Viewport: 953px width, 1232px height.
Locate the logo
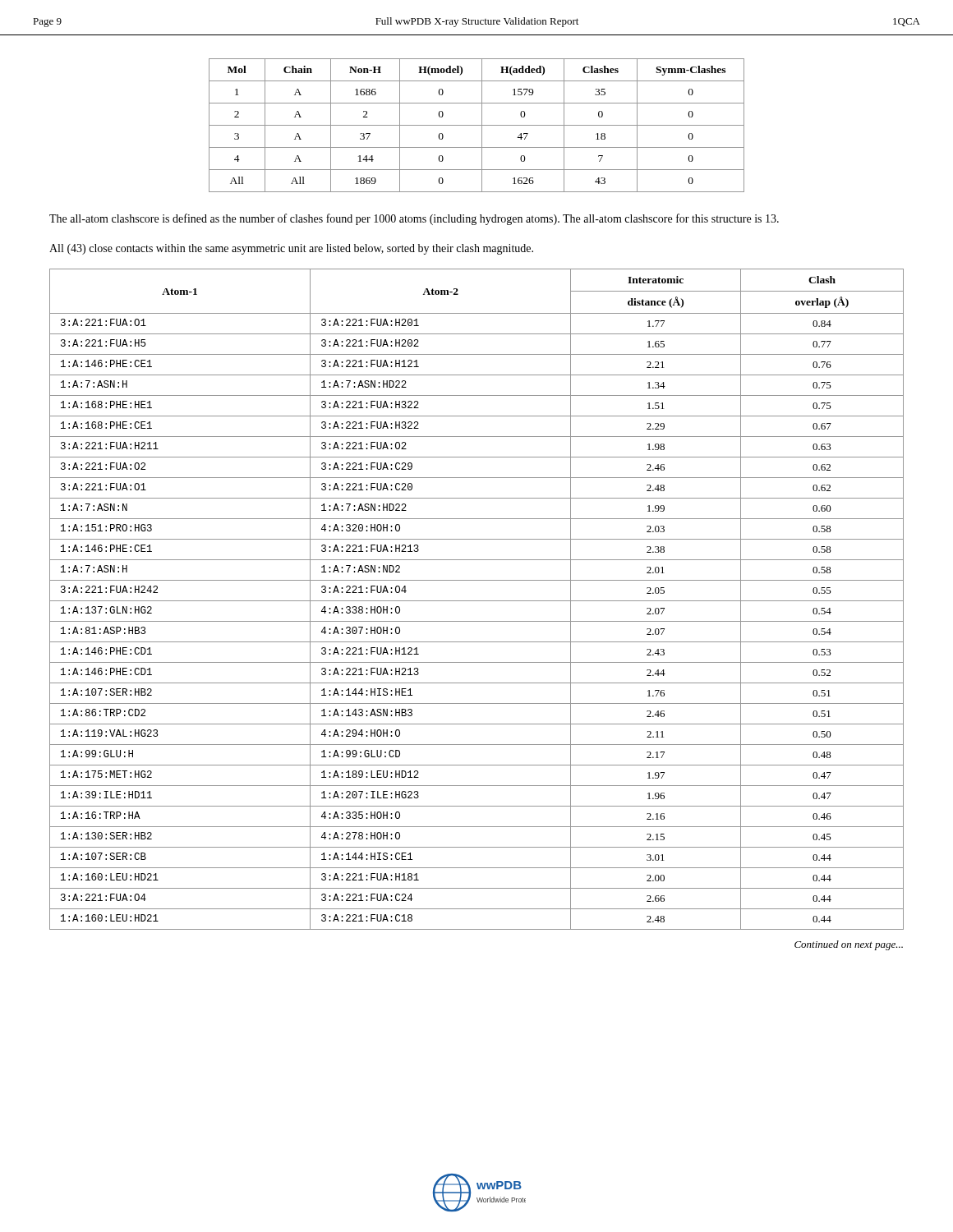(x=476, y=1189)
